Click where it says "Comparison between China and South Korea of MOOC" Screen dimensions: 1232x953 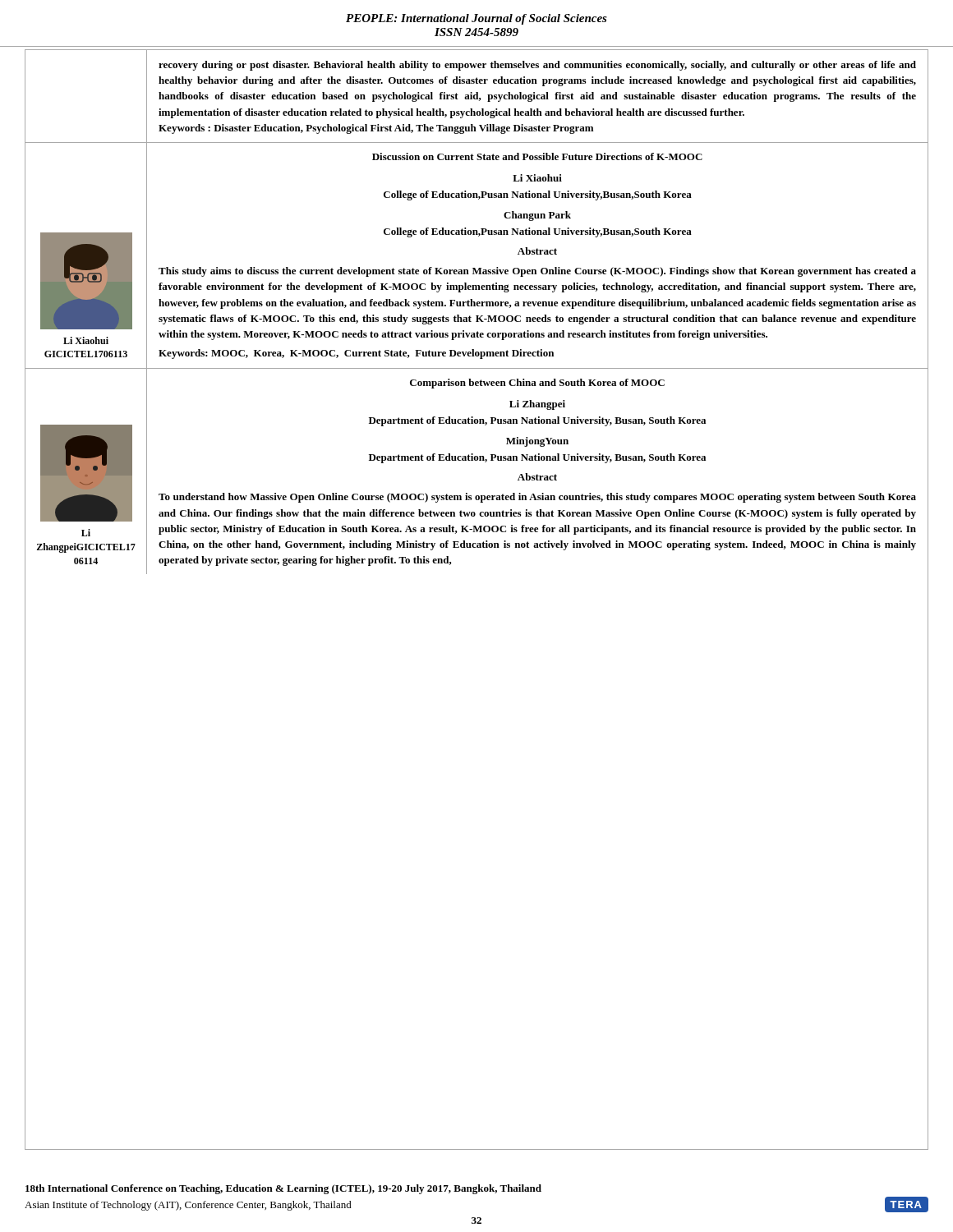[x=537, y=383]
